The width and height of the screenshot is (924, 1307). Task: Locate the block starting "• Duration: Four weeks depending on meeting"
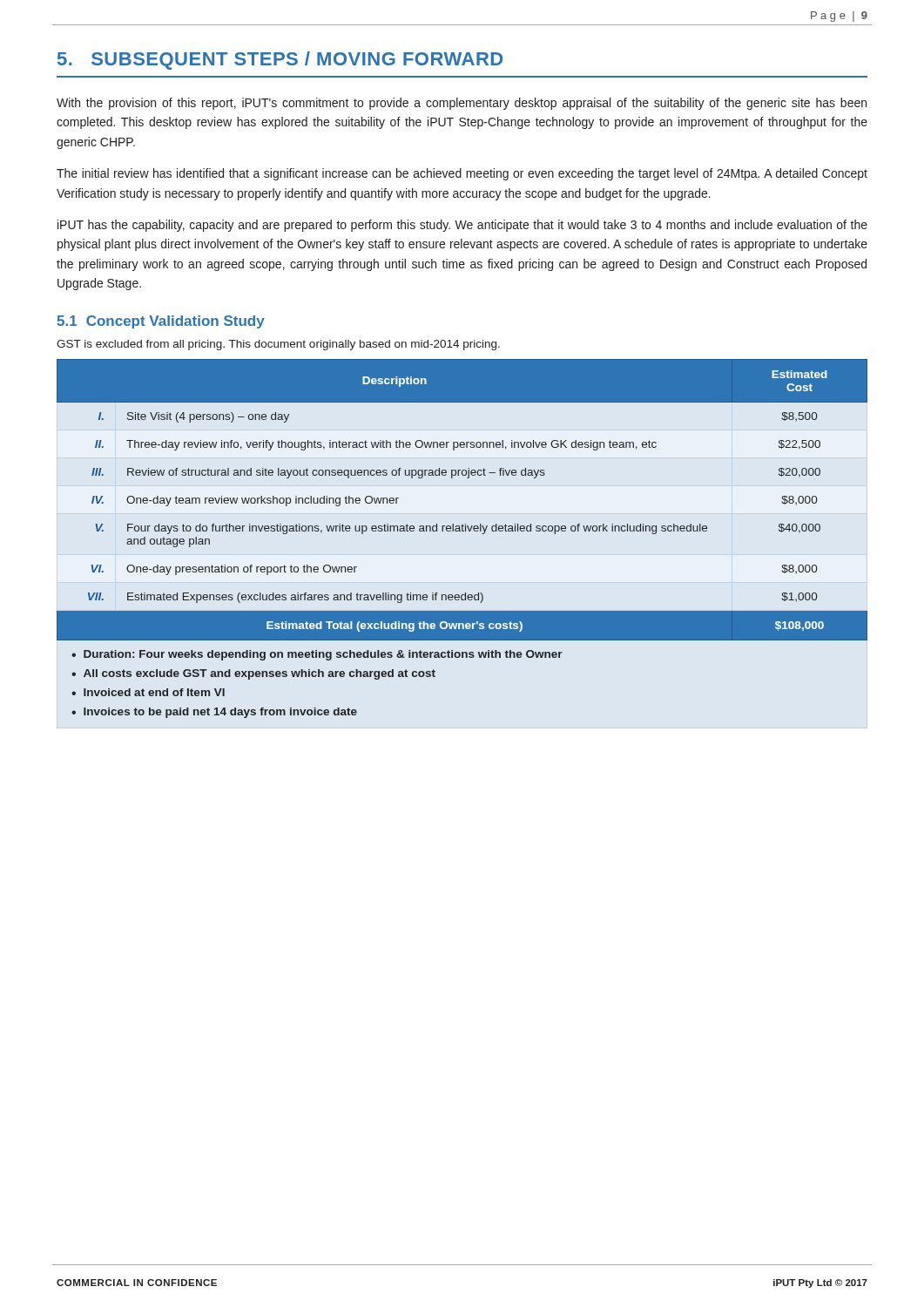pyautogui.click(x=317, y=655)
